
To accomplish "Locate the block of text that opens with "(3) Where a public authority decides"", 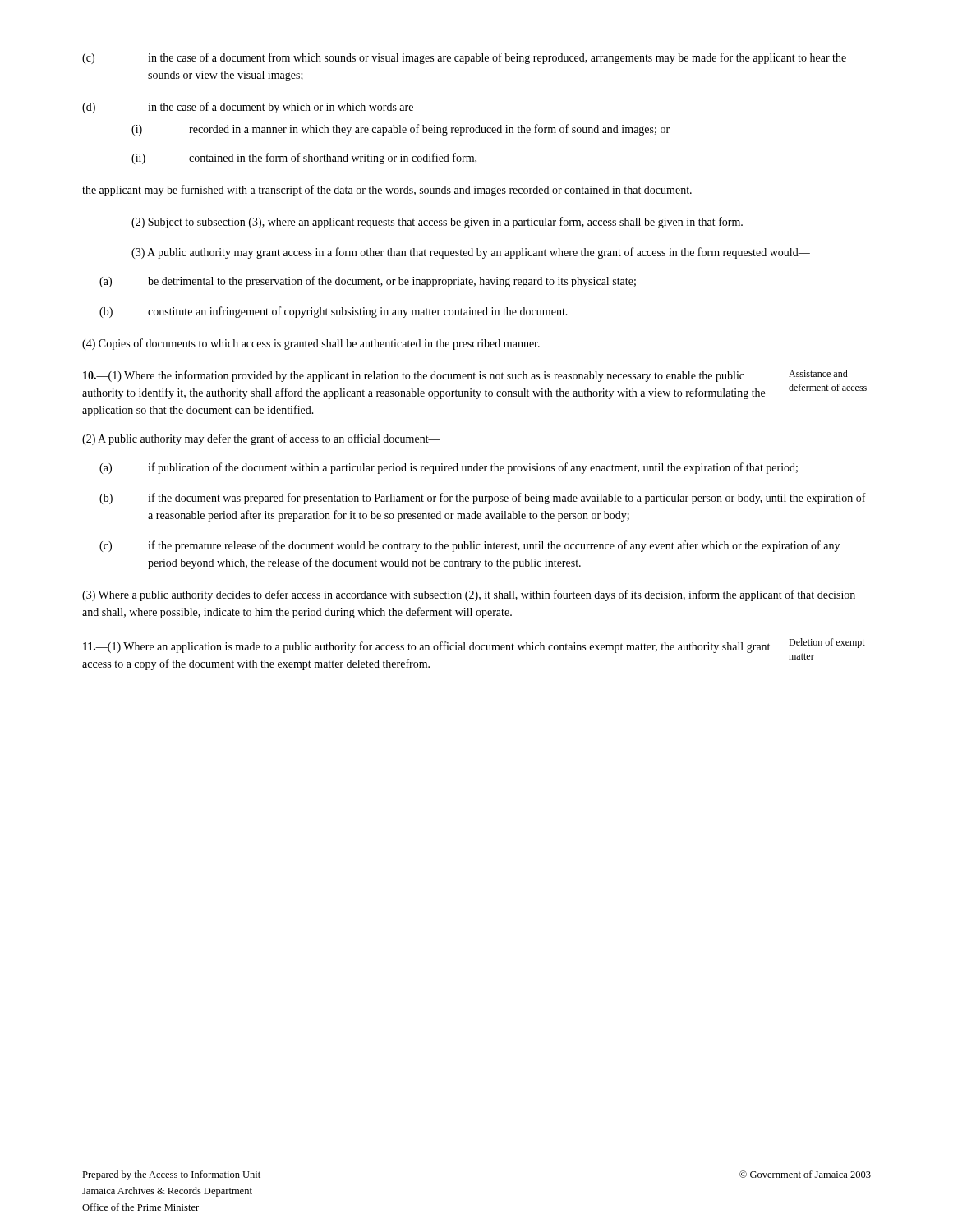I will pyautogui.click(x=469, y=604).
